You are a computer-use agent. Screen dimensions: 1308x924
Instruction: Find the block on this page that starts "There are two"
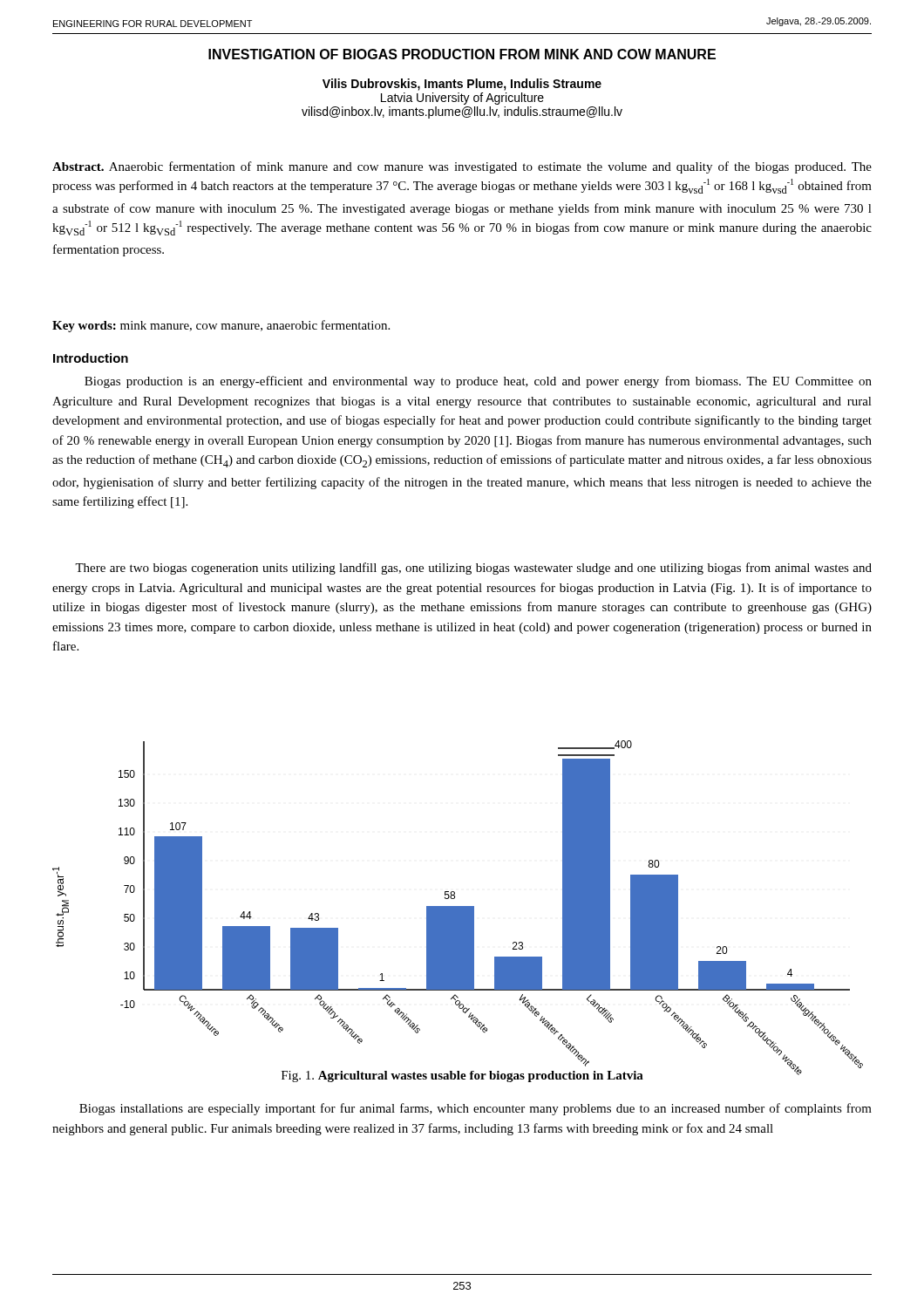[462, 607]
